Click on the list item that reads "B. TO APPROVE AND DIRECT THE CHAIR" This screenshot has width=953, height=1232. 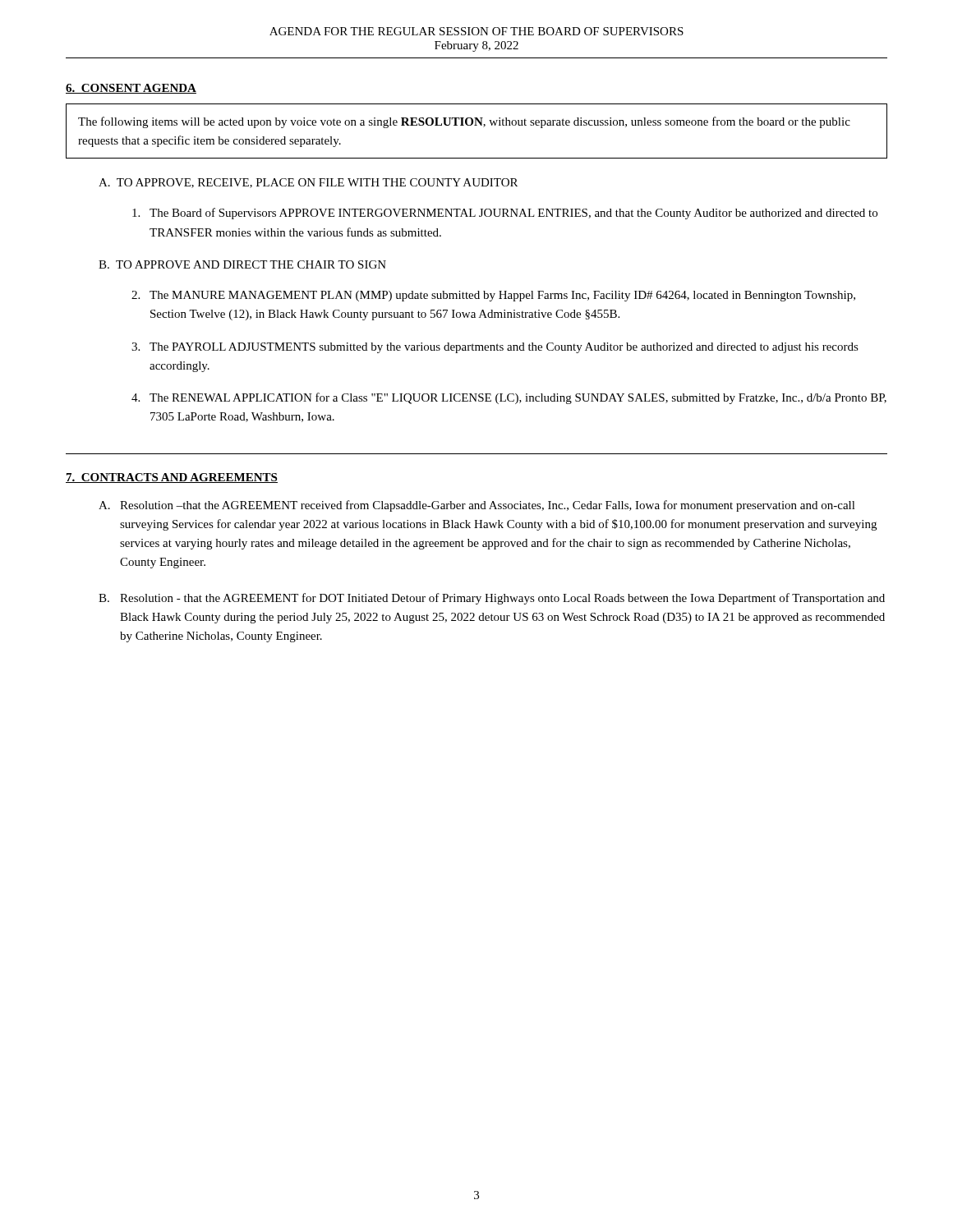coord(242,264)
